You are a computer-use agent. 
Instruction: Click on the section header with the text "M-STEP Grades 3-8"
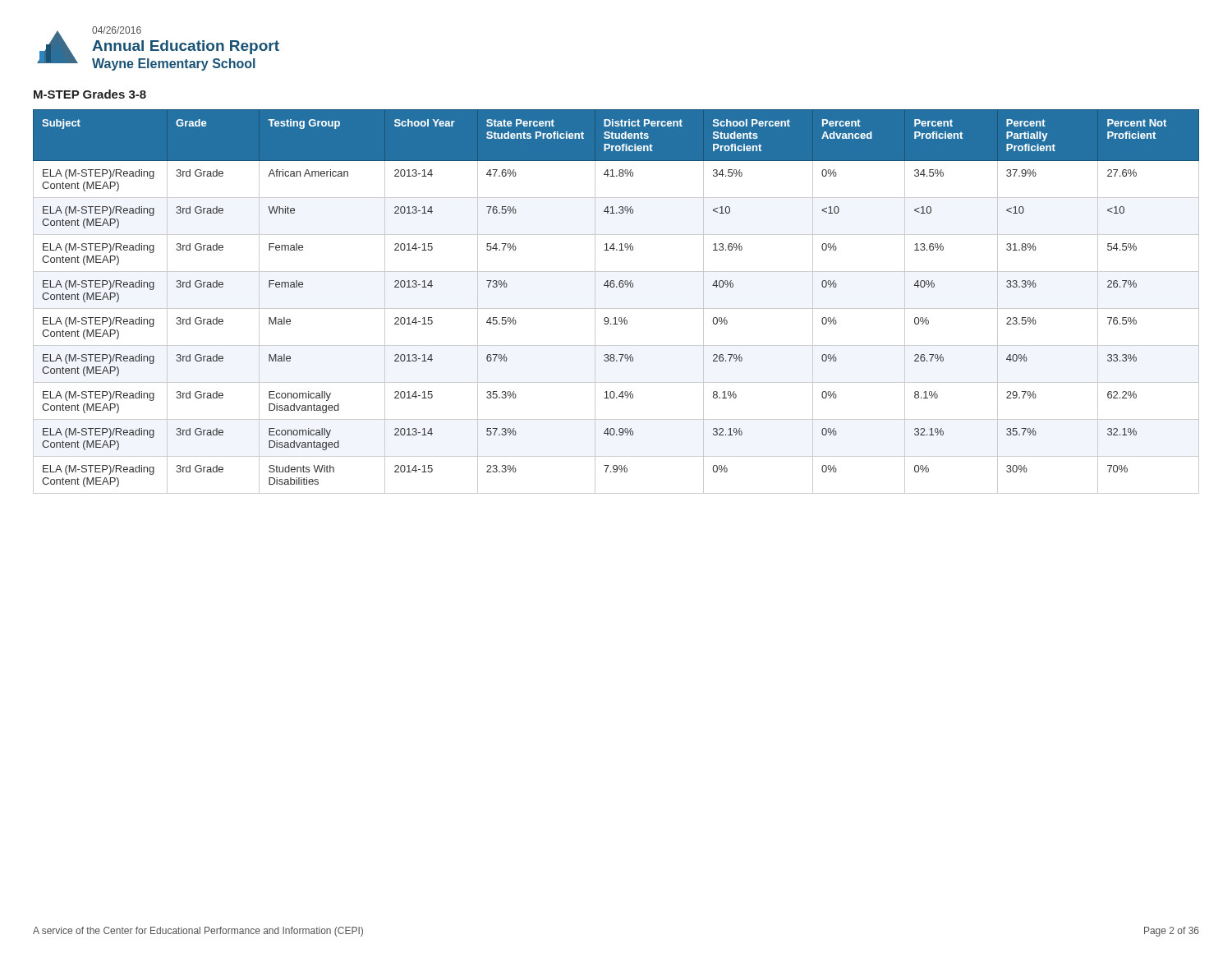(90, 94)
